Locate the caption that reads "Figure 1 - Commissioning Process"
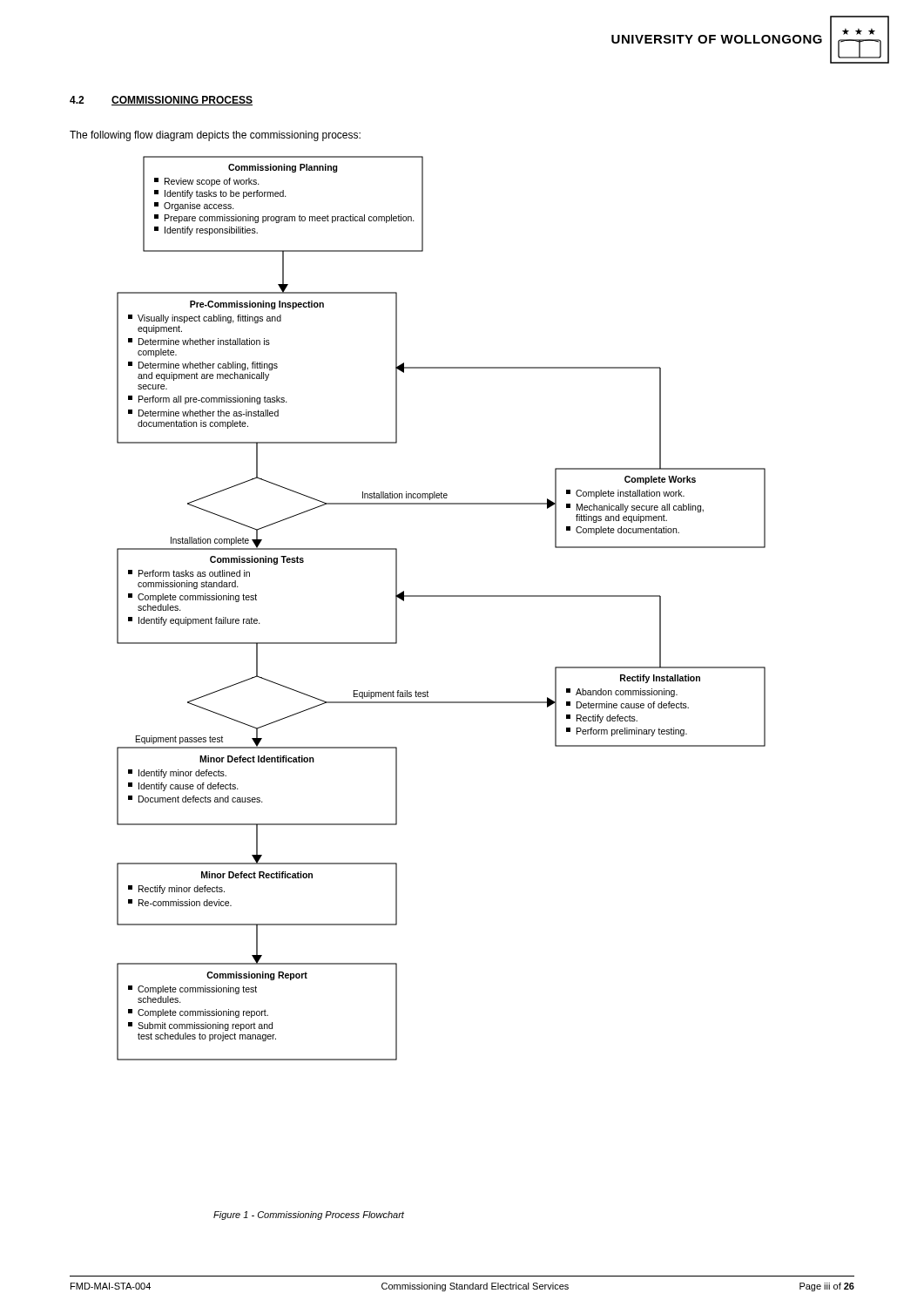 point(309,1215)
